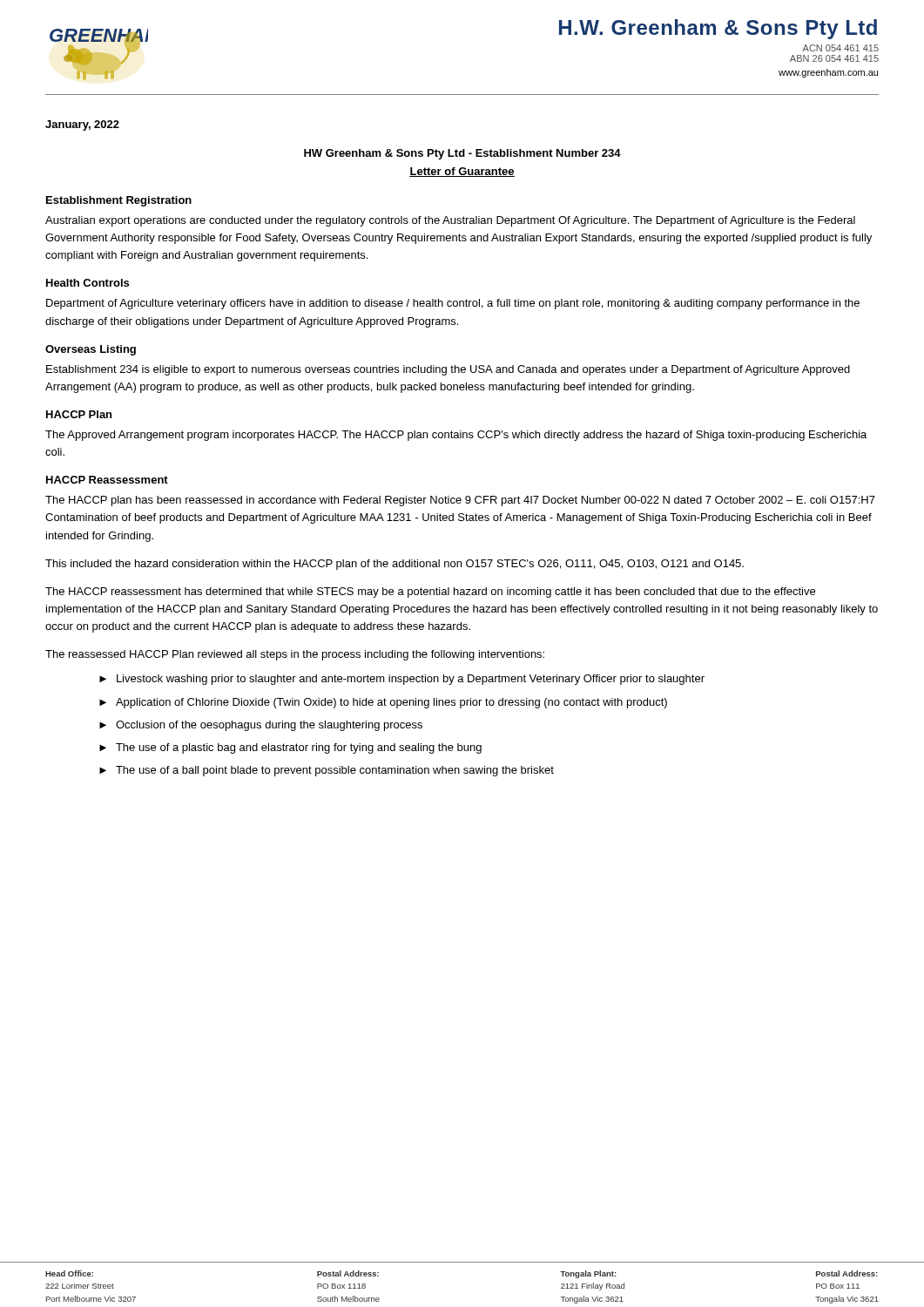Screen dimensions: 1307x924
Task: Find the block starting "Australian export operations are"
Action: click(459, 238)
